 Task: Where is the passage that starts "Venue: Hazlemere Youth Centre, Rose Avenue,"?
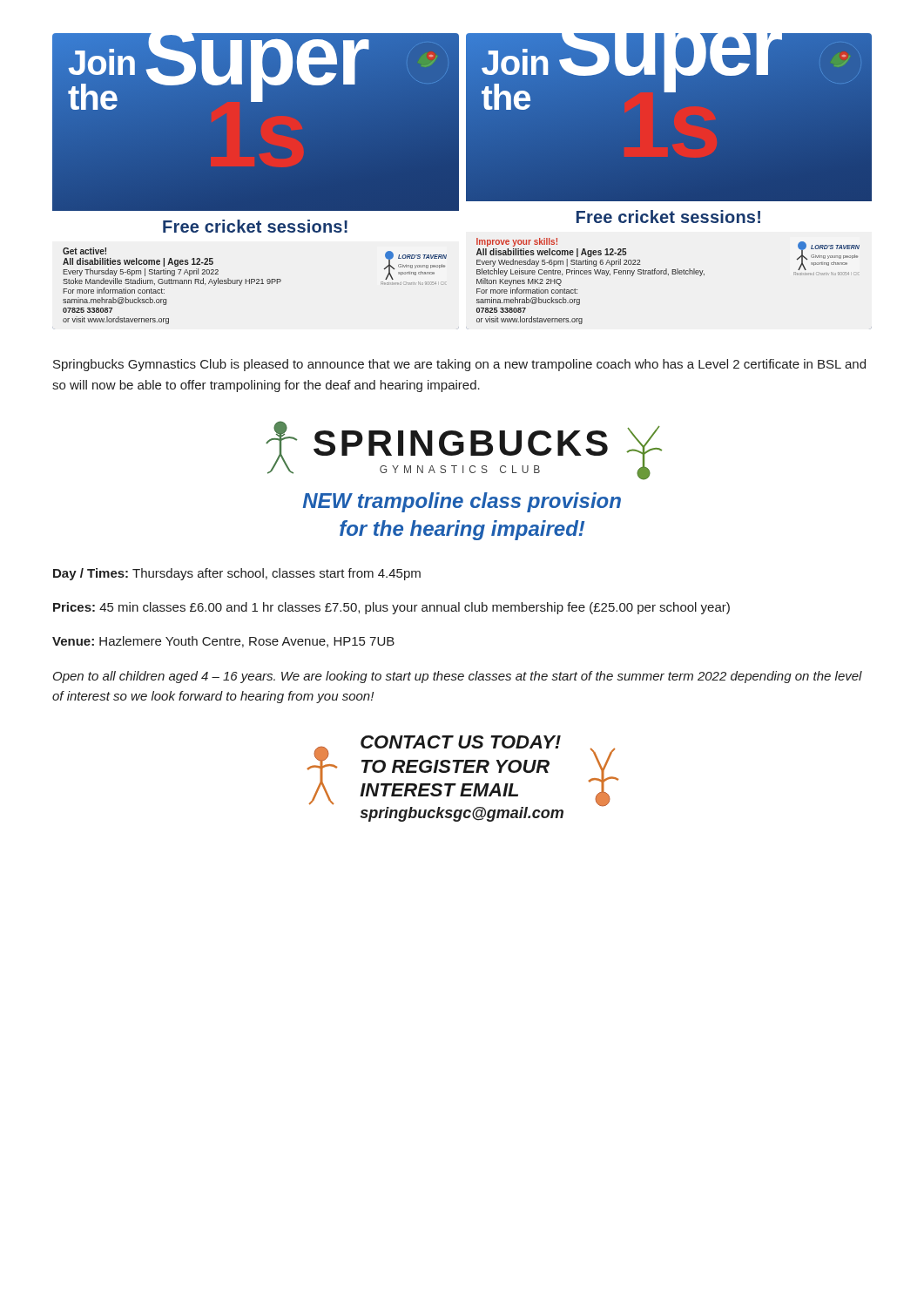pyautogui.click(x=224, y=641)
